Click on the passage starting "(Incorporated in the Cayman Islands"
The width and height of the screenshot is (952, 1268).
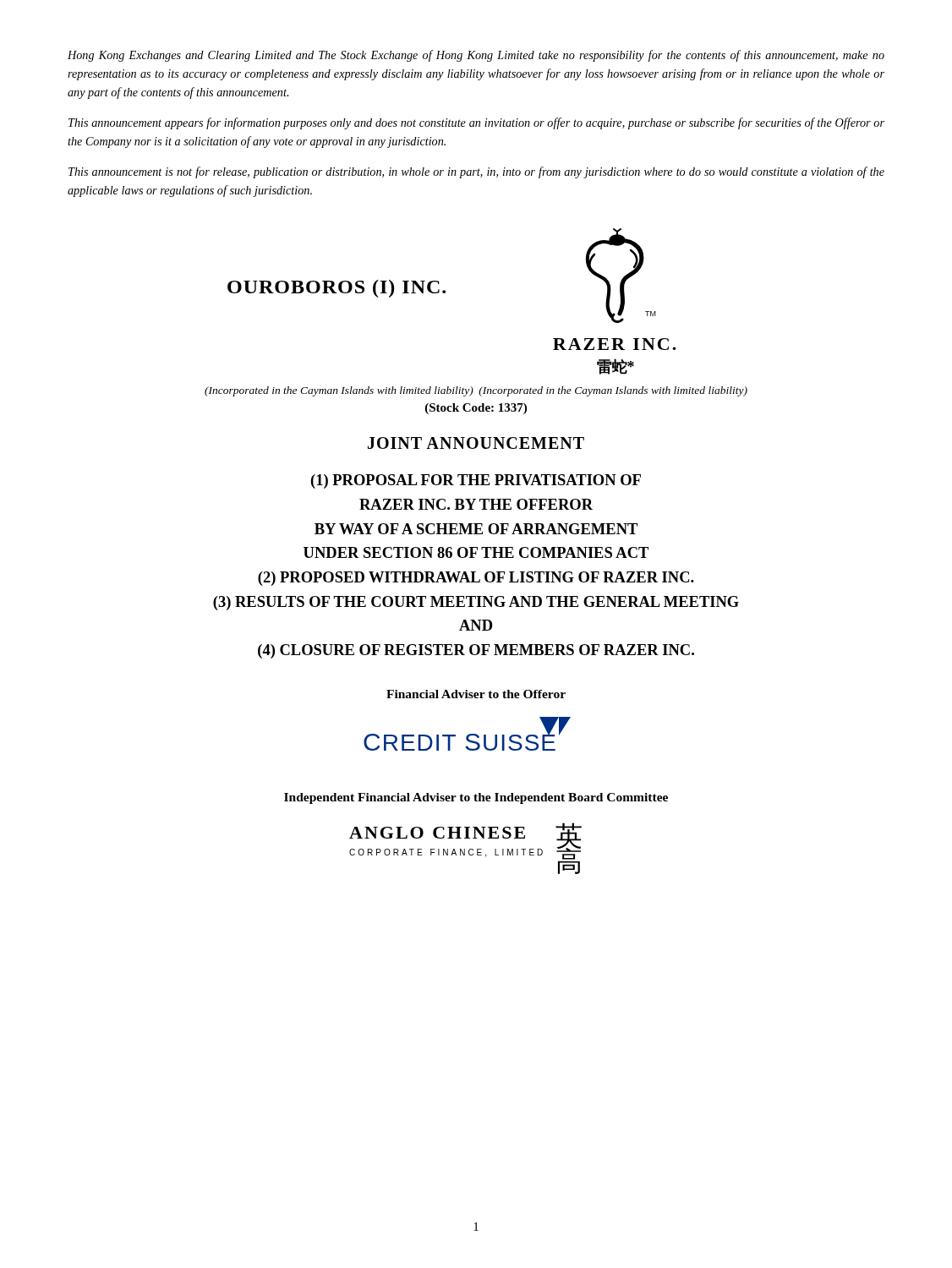coord(476,390)
